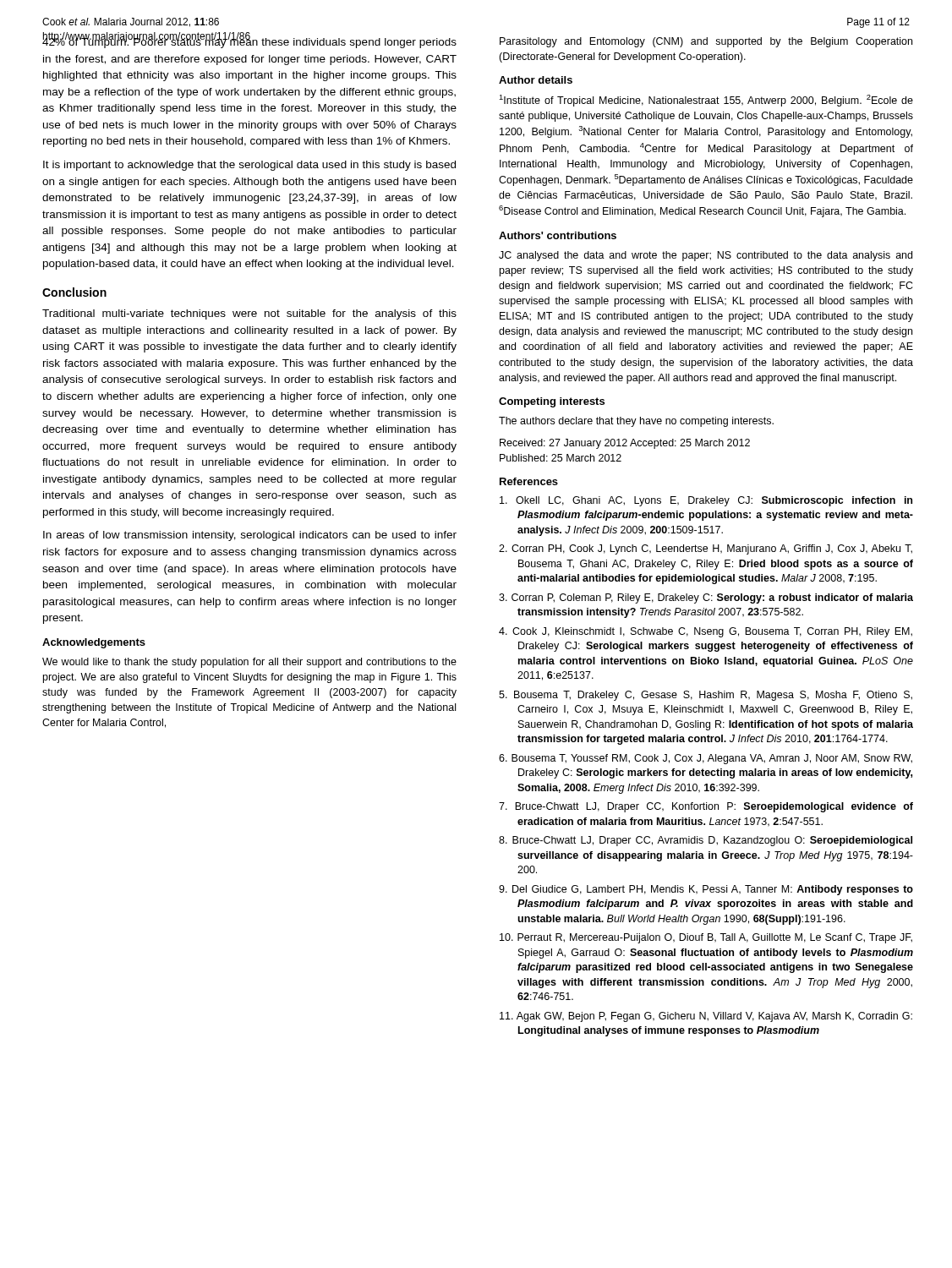Navigate to the text starting "10. Perraut R, Mercereau-Puijalon O, Diouf B, Tall"
952x1268 pixels.
(706, 967)
